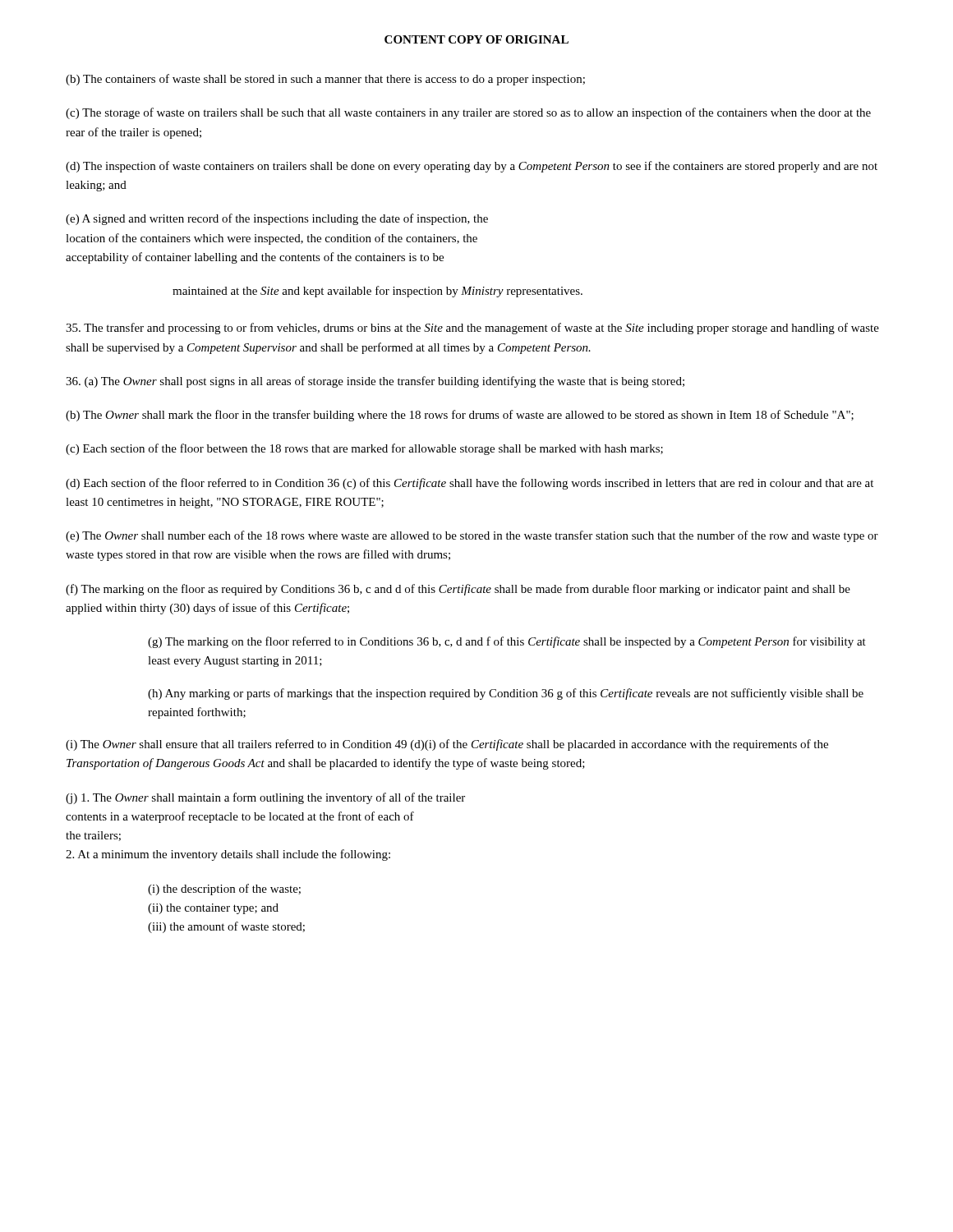
Task: Find the passage starting "(d) The inspection of waste containers"
Action: [472, 175]
